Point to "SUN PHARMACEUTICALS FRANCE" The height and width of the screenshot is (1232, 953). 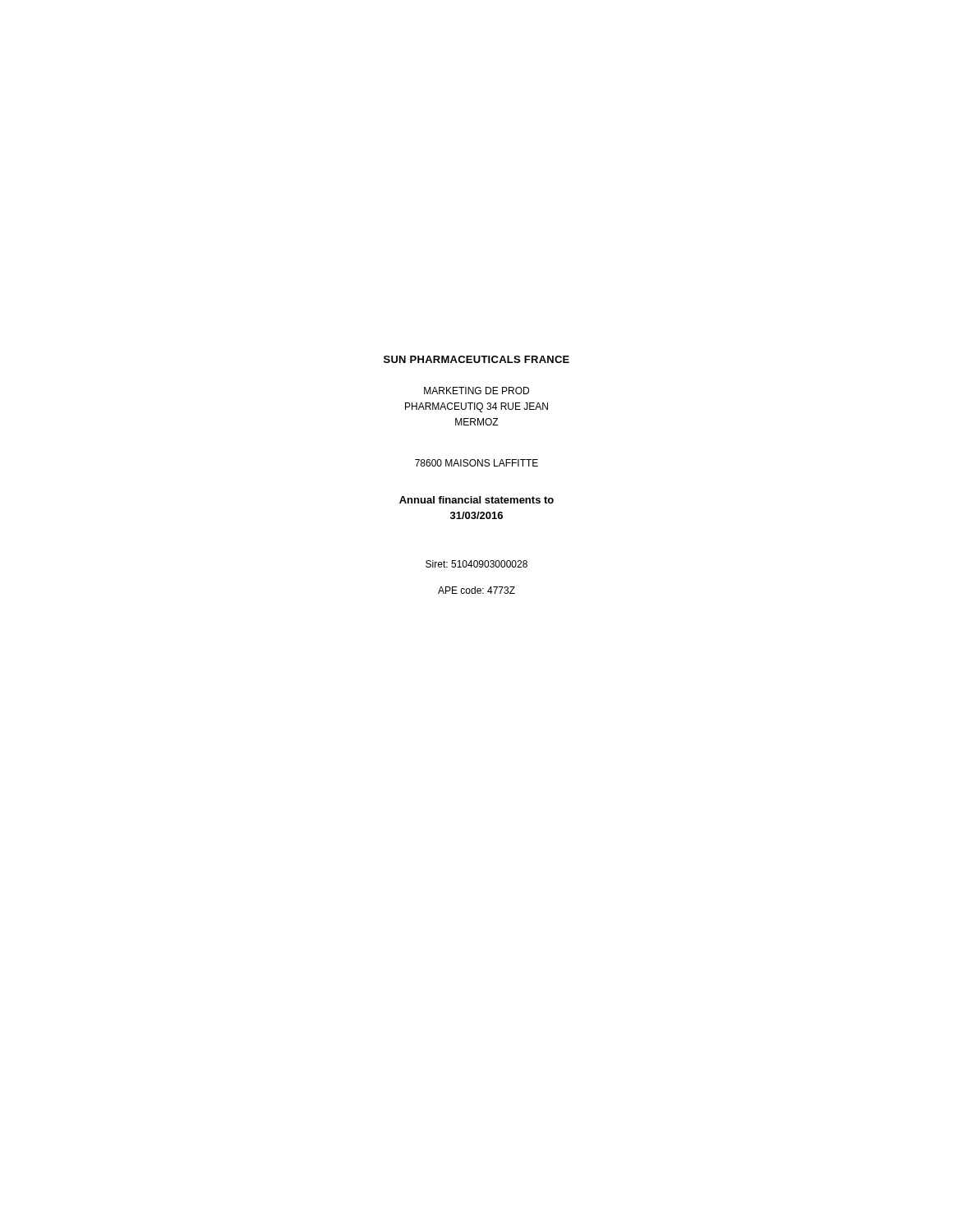(476, 359)
